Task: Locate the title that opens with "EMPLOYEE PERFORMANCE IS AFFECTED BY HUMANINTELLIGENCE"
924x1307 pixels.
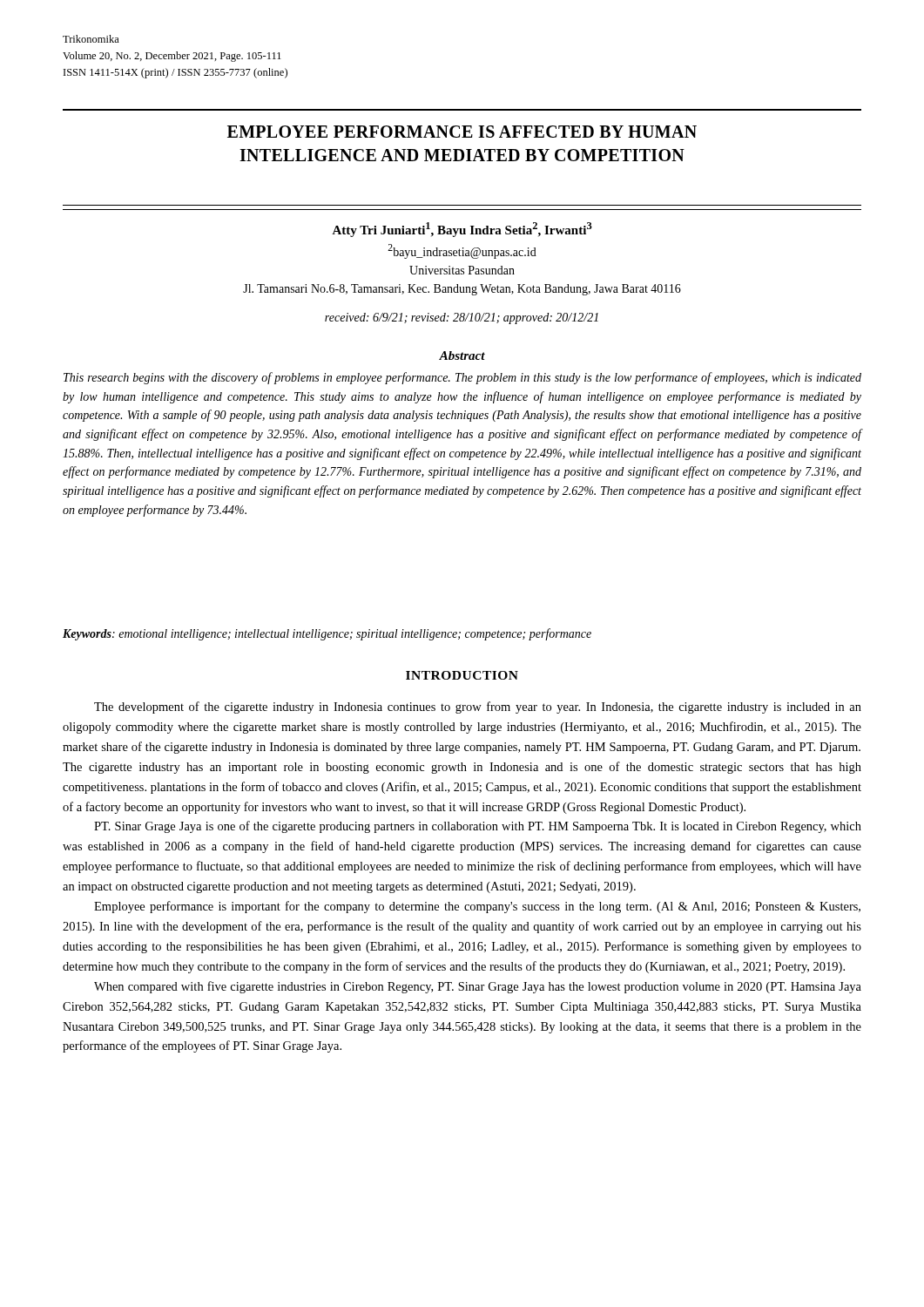Action: [x=462, y=144]
